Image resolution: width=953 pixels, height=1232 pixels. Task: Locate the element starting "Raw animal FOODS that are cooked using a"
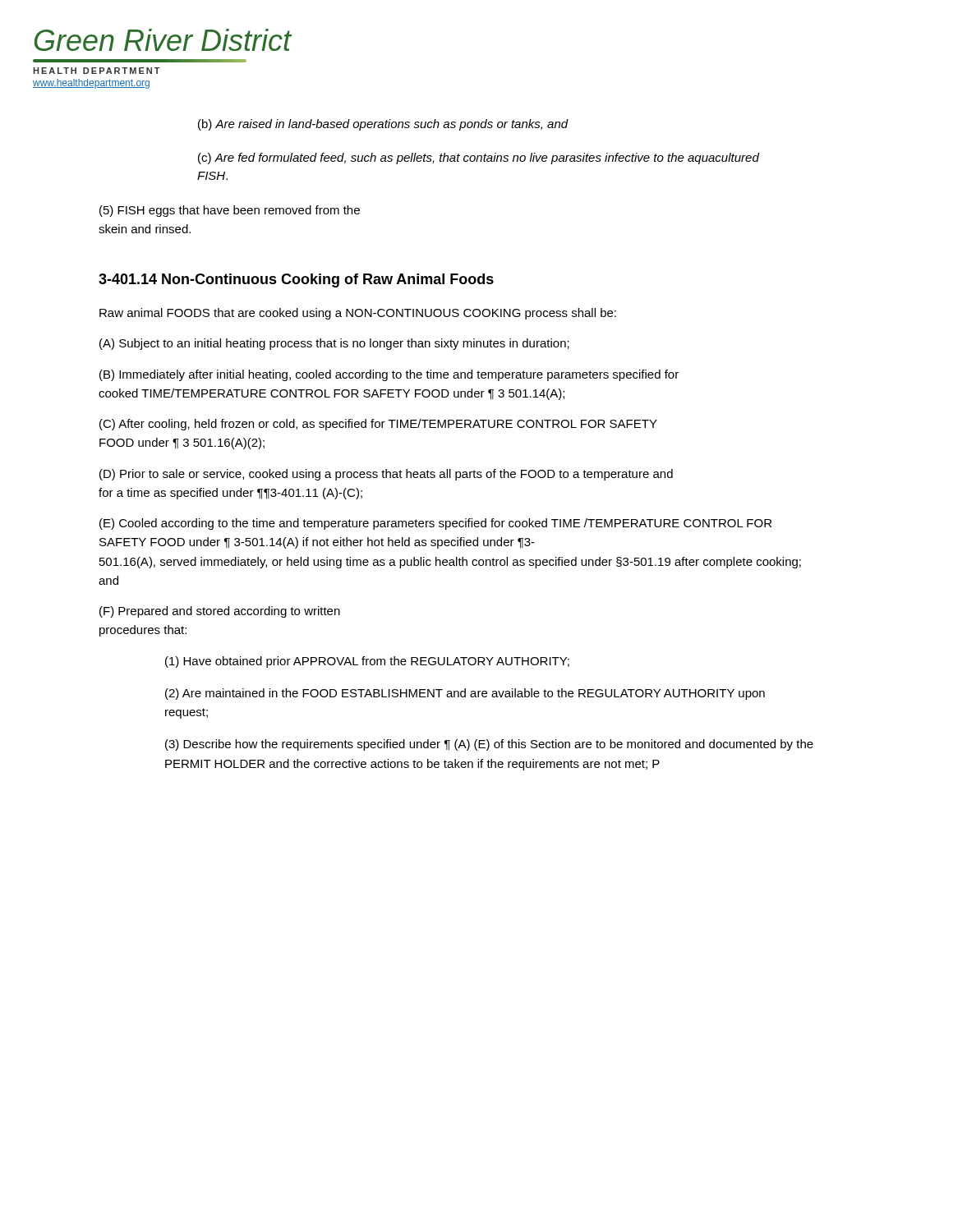coord(358,312)
